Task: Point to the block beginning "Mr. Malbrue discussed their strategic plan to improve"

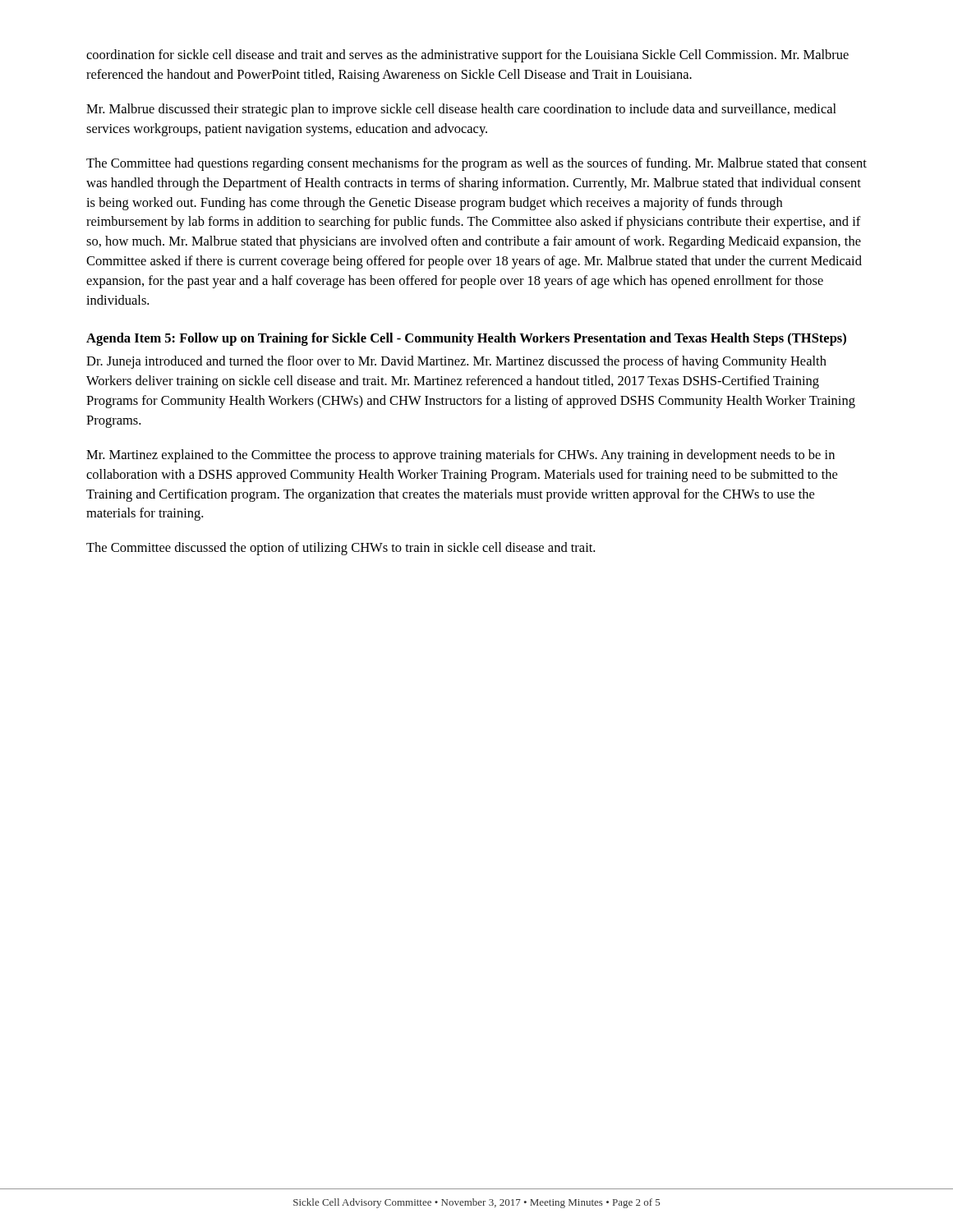Action: [461, 119]
